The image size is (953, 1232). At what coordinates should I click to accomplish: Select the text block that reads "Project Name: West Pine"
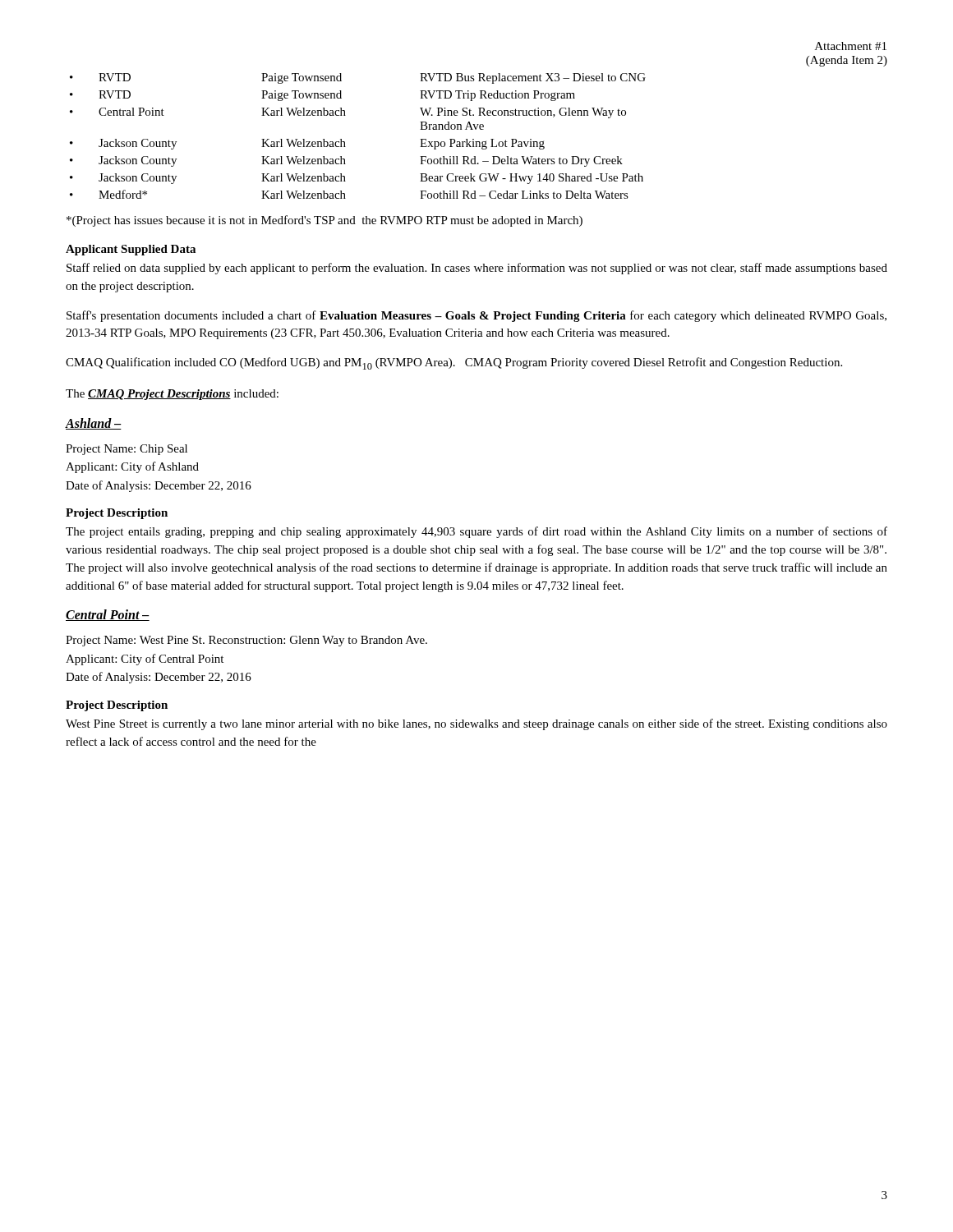tap(246, 641)
